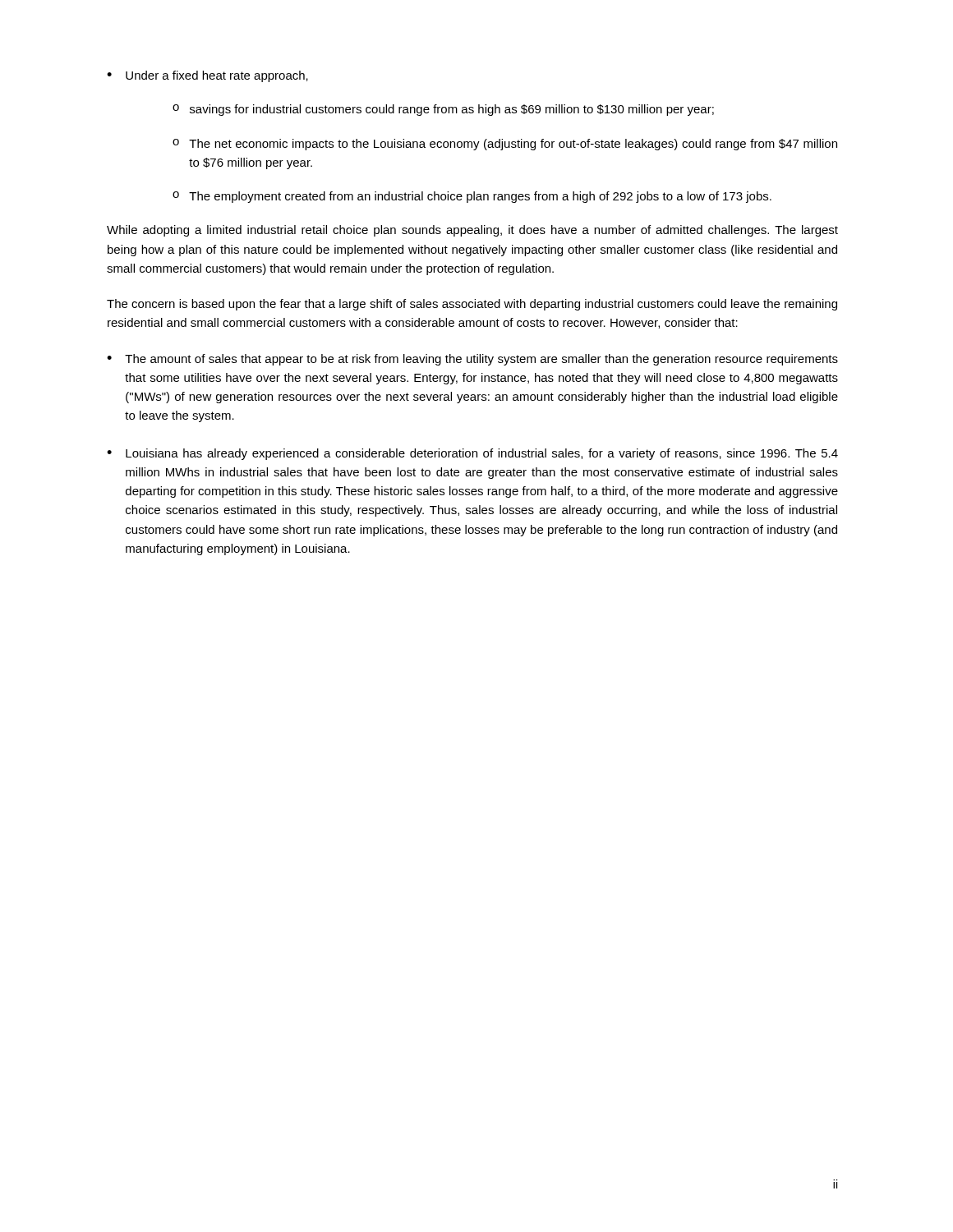953x1232 pixels.
Task: Click the passage that begins "The concern is based upon the"
Action: [x=472, y=313]
